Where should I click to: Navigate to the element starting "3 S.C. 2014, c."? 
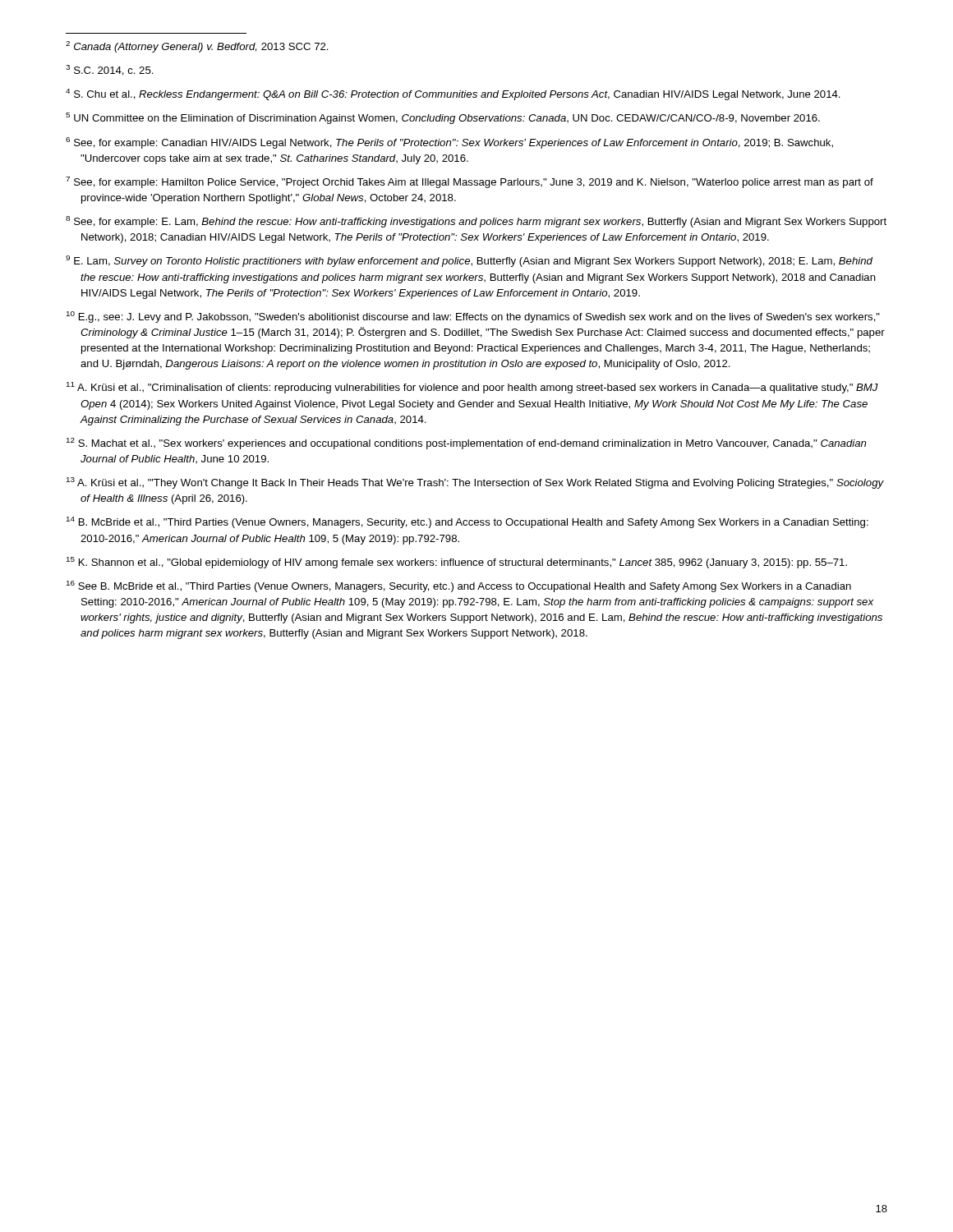[x=110, y=70]
